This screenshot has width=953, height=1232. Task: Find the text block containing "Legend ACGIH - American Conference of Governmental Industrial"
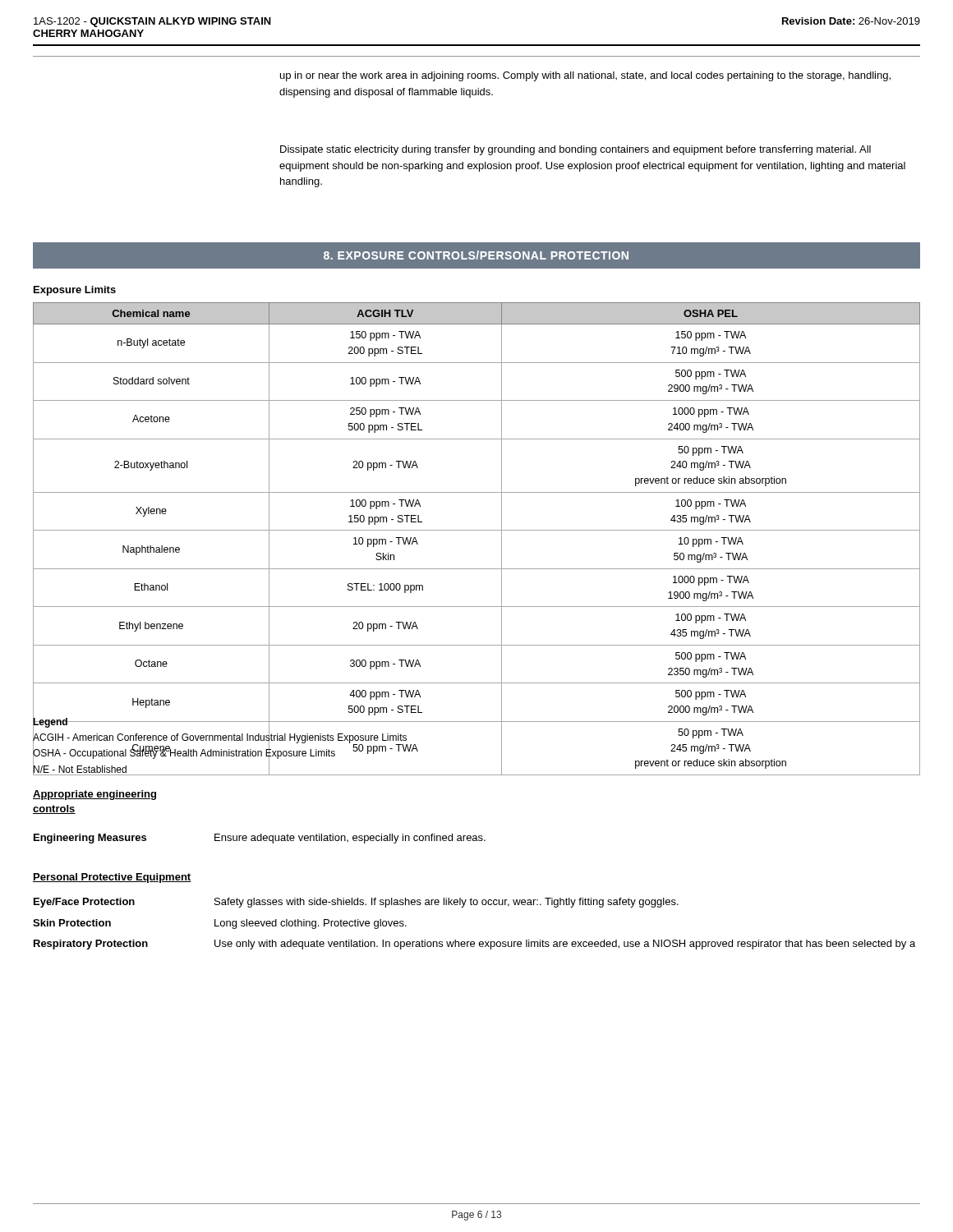coord(220,746)
